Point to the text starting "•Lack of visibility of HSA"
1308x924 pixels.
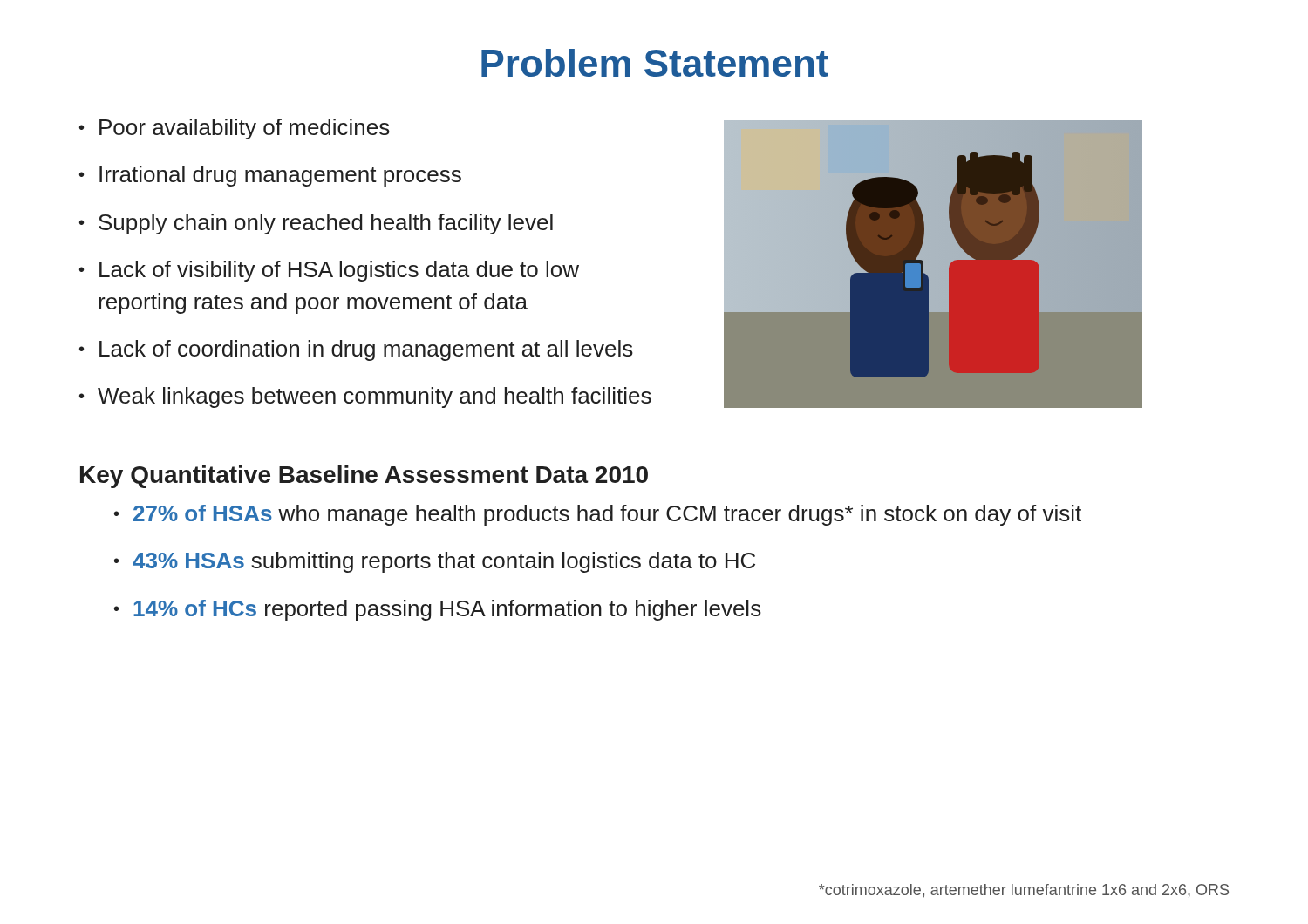375,286
